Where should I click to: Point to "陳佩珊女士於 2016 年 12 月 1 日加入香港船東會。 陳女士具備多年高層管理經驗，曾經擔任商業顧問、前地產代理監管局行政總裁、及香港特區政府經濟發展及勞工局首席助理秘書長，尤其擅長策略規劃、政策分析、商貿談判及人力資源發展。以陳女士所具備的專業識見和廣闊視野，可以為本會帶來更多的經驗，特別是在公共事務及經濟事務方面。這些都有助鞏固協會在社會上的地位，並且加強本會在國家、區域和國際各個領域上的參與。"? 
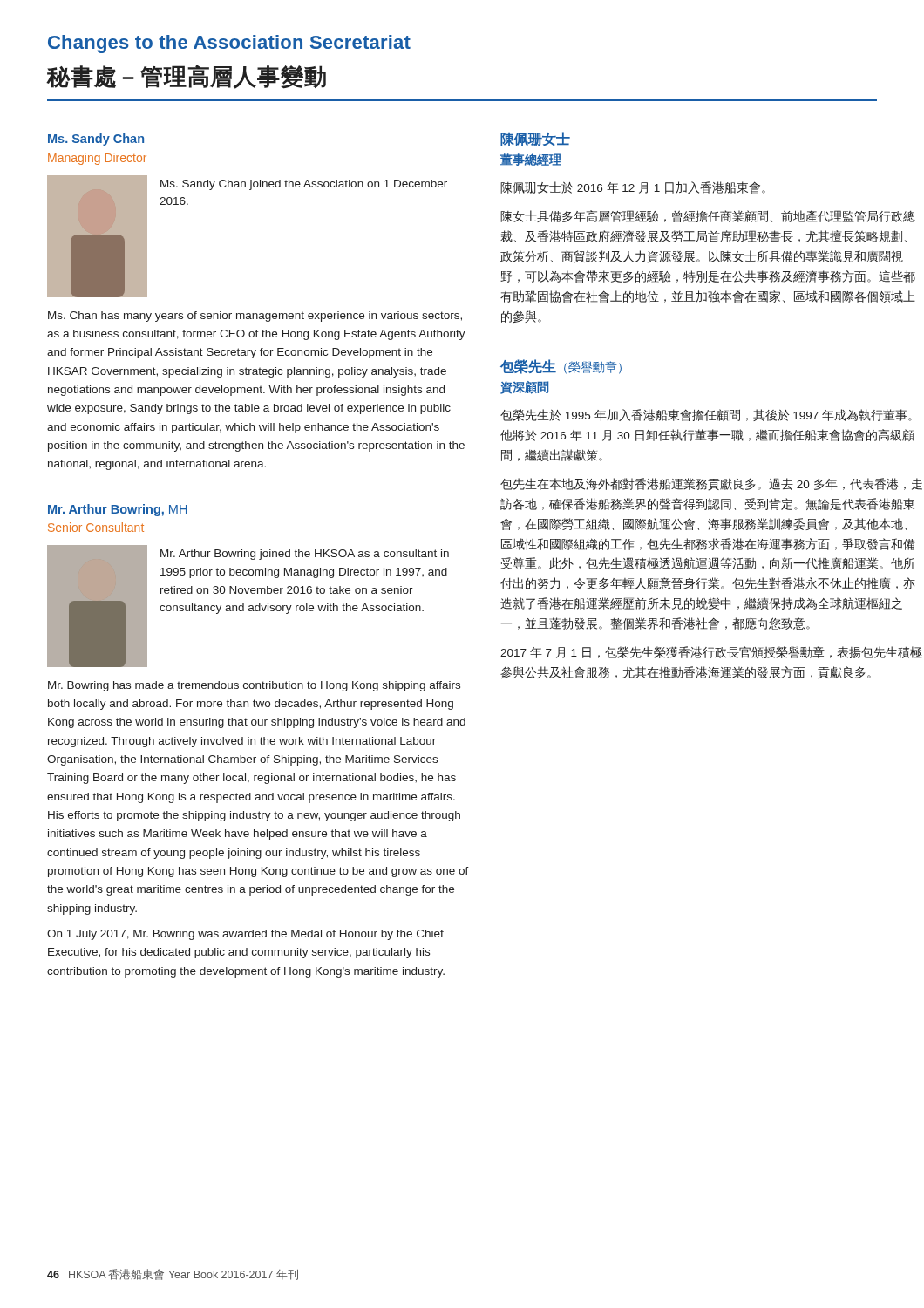tap(712, 253)
